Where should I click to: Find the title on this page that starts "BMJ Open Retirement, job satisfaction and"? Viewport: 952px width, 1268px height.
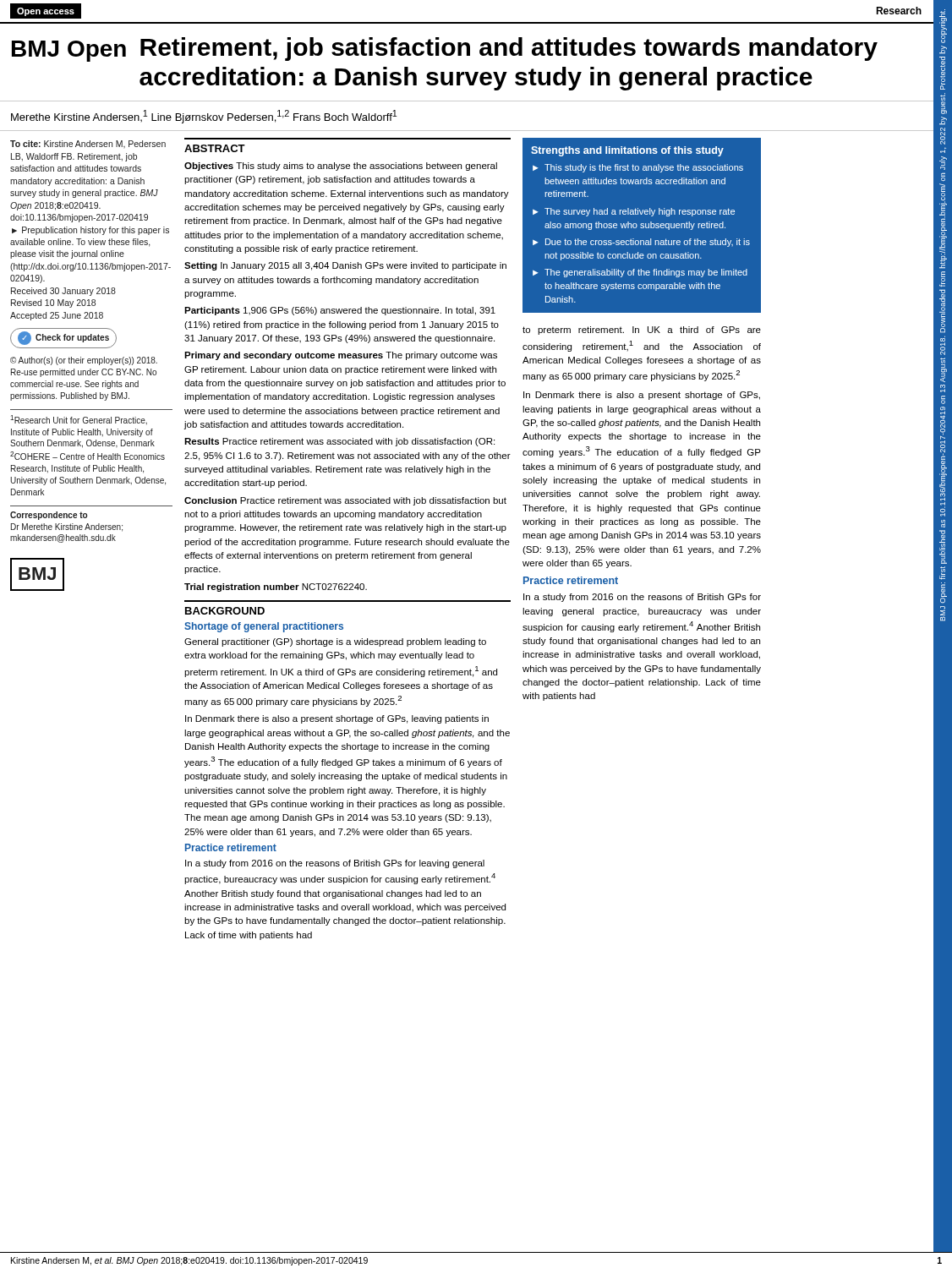point(466,62)
